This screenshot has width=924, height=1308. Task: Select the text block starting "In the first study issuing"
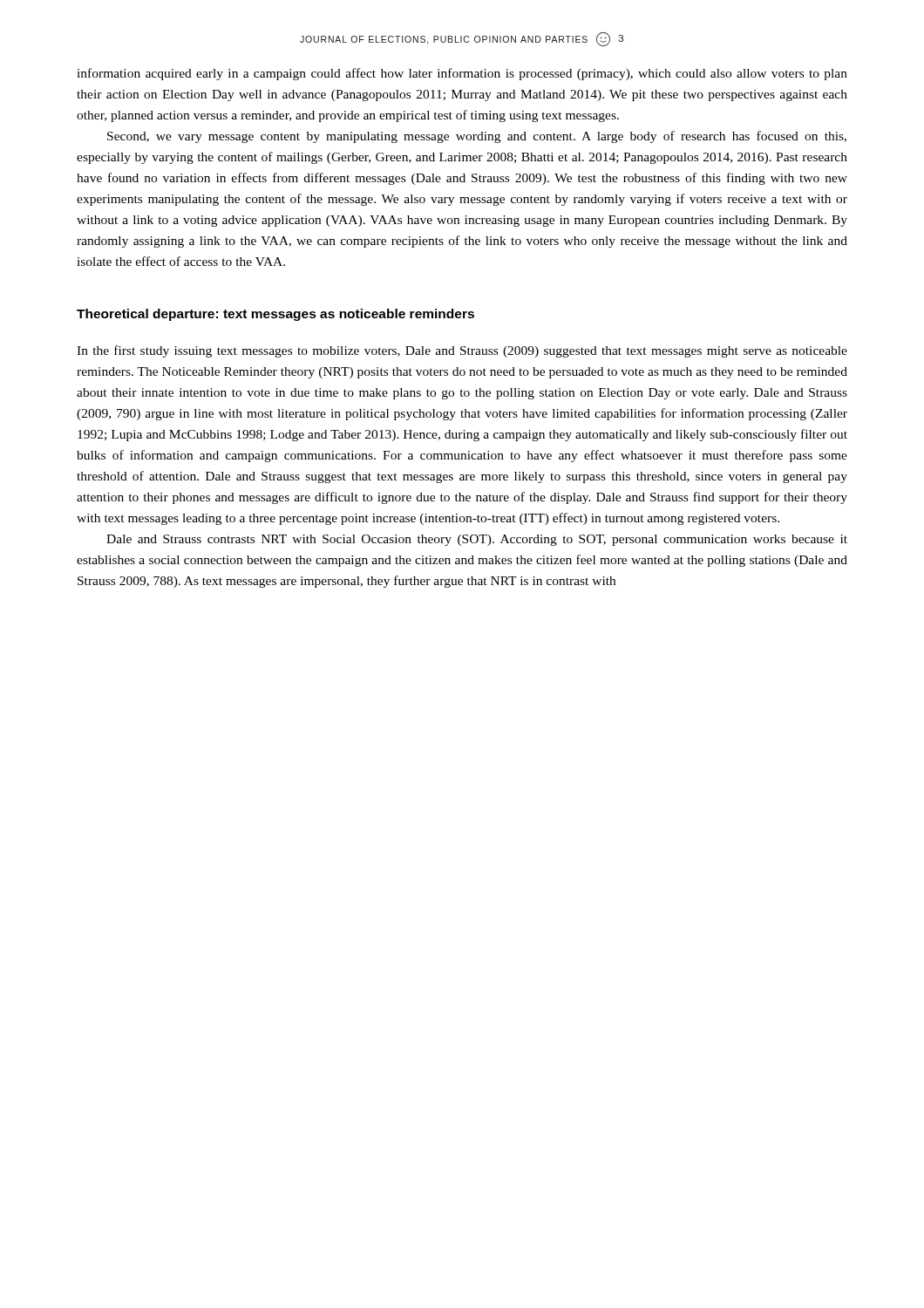tap(462, 466)
